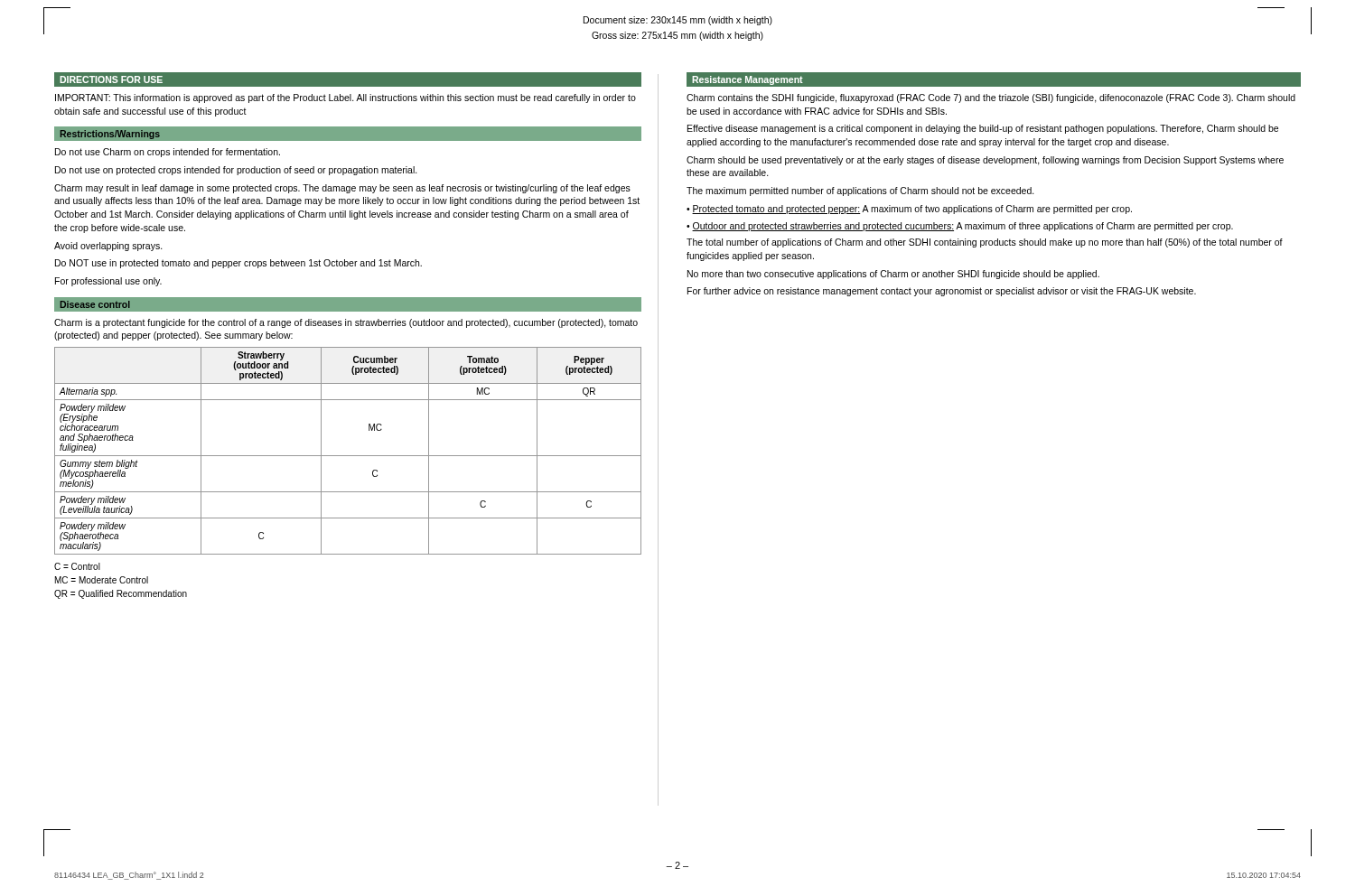Locate the table with the text "Pepper (protected)"
Screen dimensions: 896x1355
[348, 451]
